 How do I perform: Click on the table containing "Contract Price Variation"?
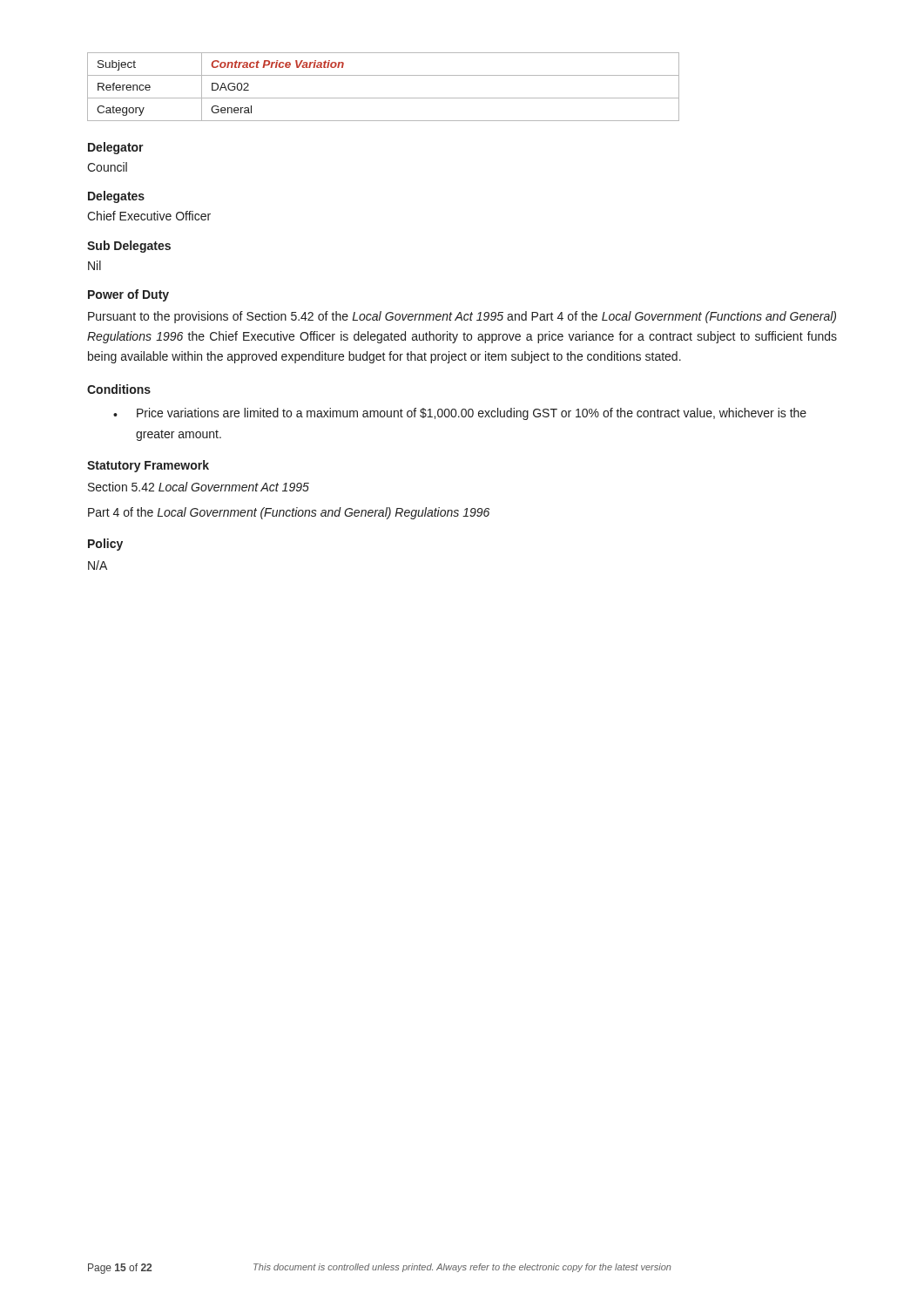click(462, 87)
